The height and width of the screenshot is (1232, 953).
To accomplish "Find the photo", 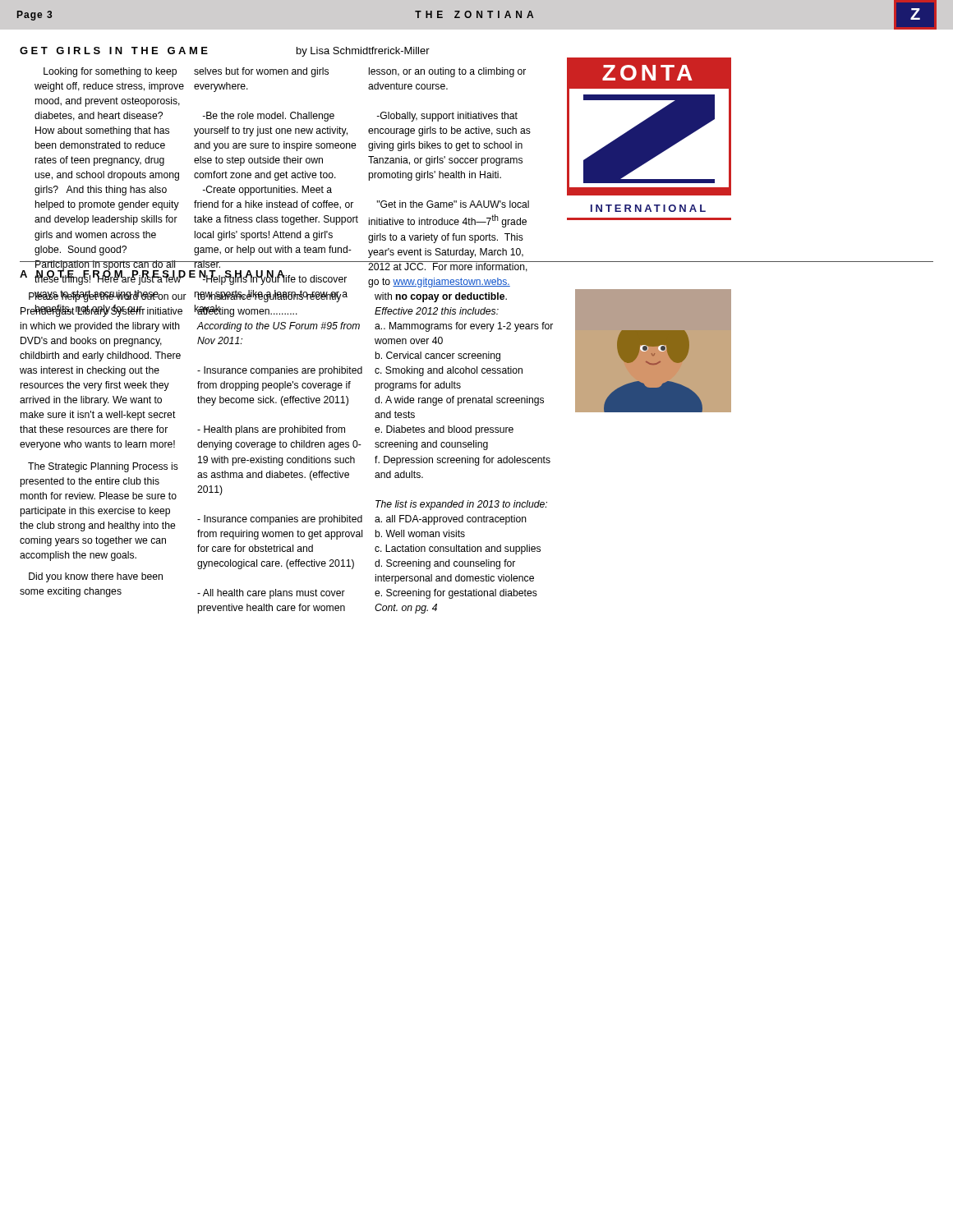I will (653, 351).
